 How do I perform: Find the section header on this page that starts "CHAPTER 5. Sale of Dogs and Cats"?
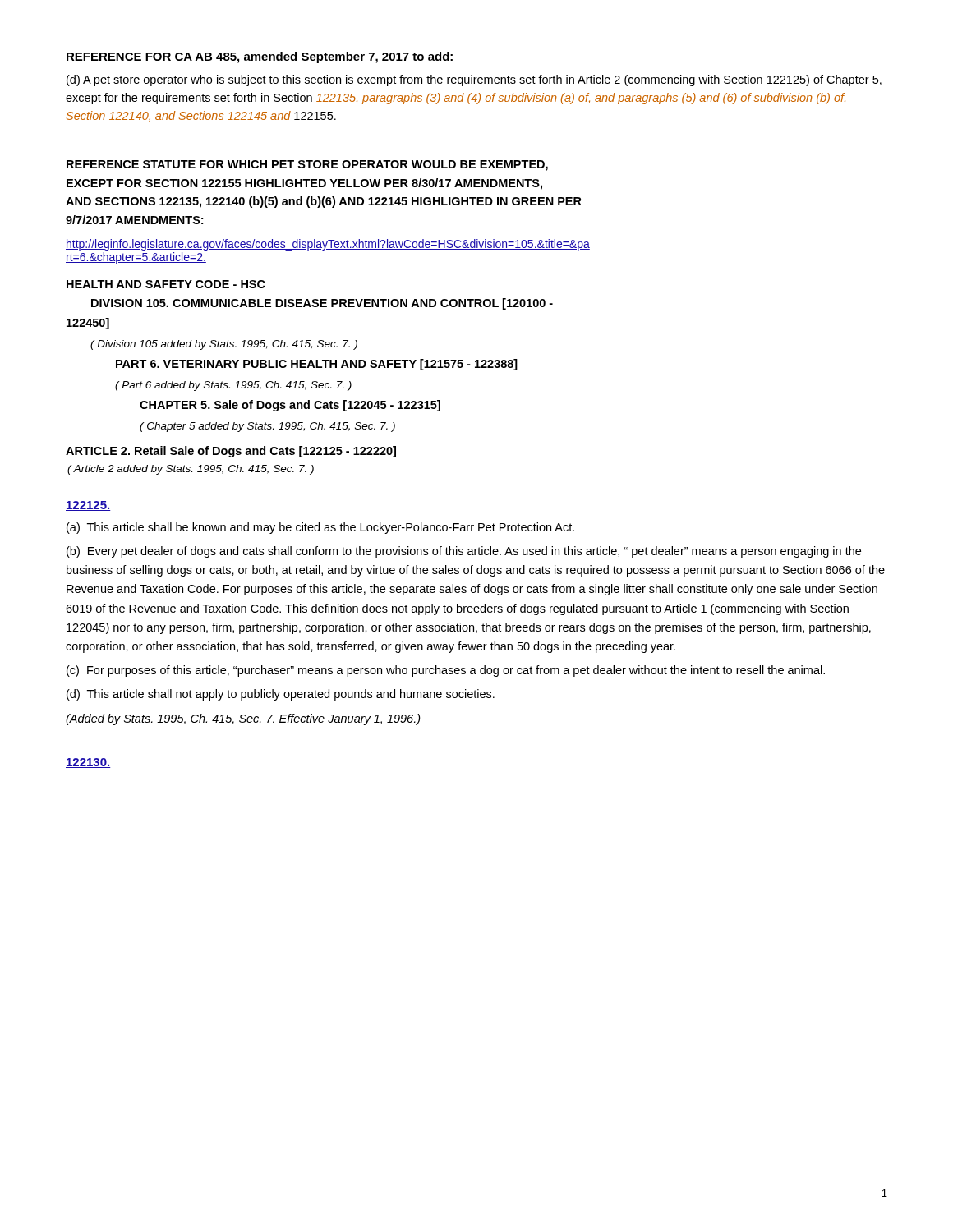coord(290,405)
